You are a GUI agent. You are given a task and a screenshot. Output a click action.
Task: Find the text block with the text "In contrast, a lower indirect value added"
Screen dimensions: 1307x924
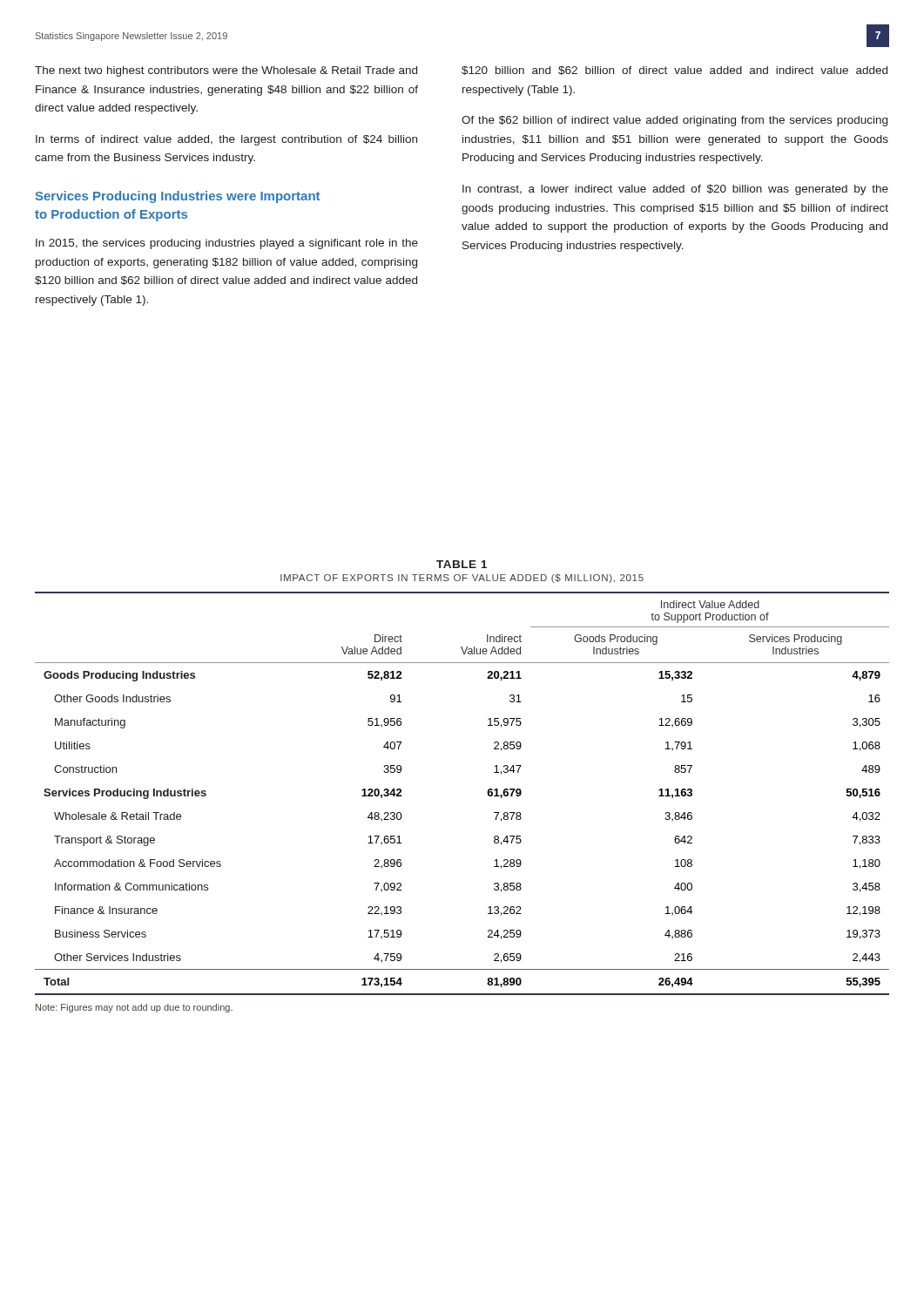tap(675, 217)
